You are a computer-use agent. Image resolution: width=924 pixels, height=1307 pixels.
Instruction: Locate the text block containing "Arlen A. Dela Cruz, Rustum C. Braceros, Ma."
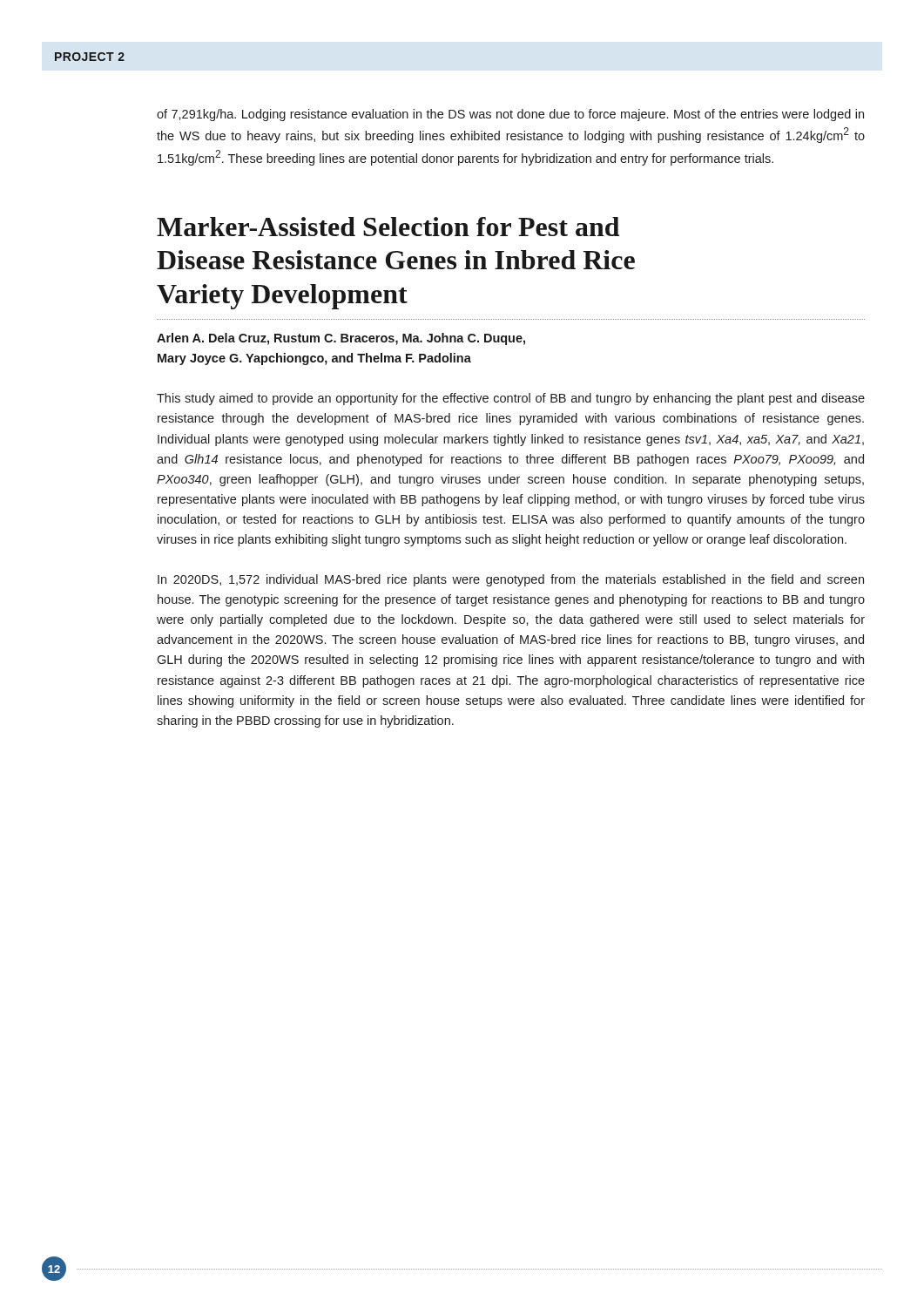point(341,348)
